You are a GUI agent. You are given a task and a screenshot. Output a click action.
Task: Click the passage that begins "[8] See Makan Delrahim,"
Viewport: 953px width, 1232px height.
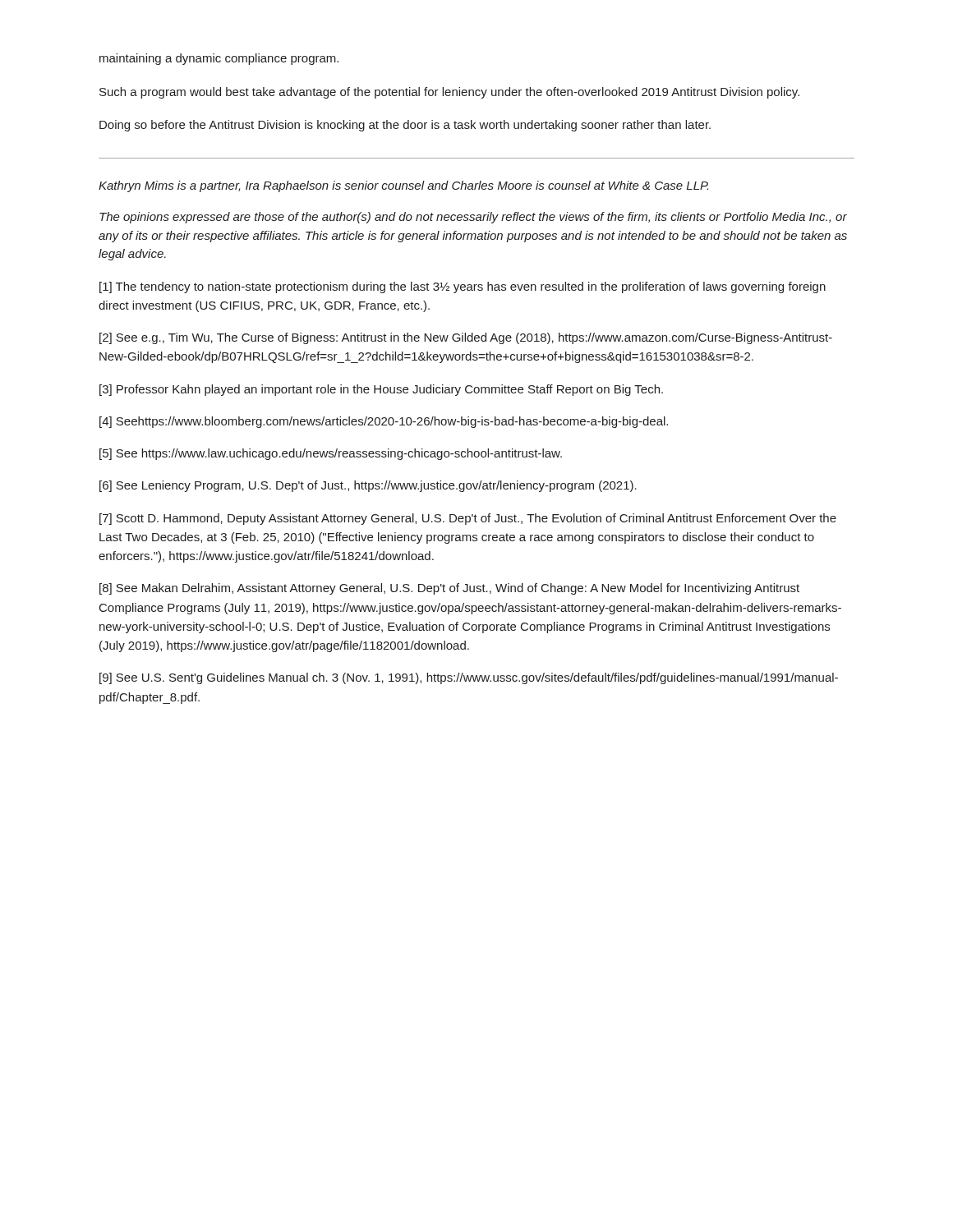470,616
